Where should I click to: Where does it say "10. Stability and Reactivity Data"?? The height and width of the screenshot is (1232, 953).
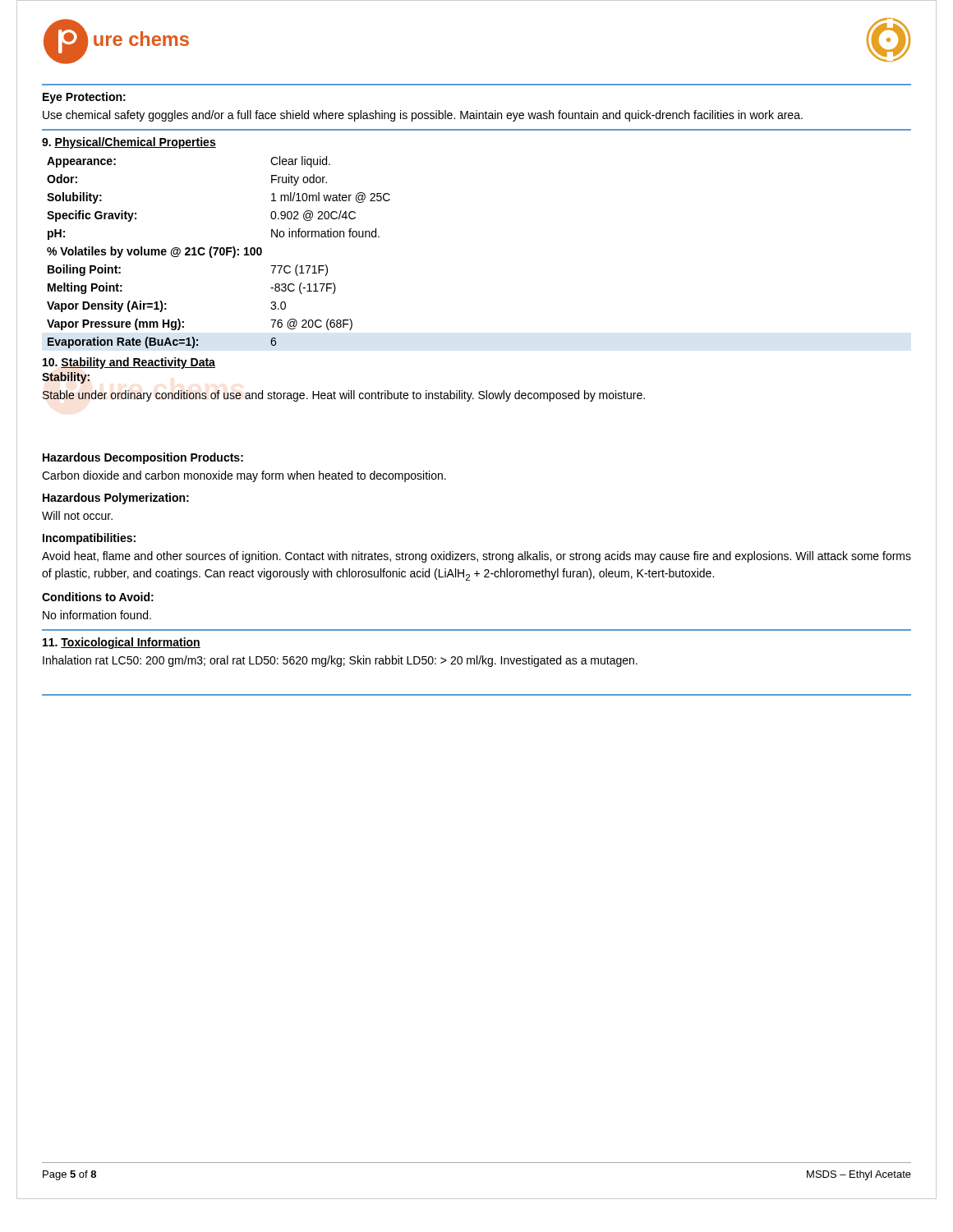click(x=129, y=362)
